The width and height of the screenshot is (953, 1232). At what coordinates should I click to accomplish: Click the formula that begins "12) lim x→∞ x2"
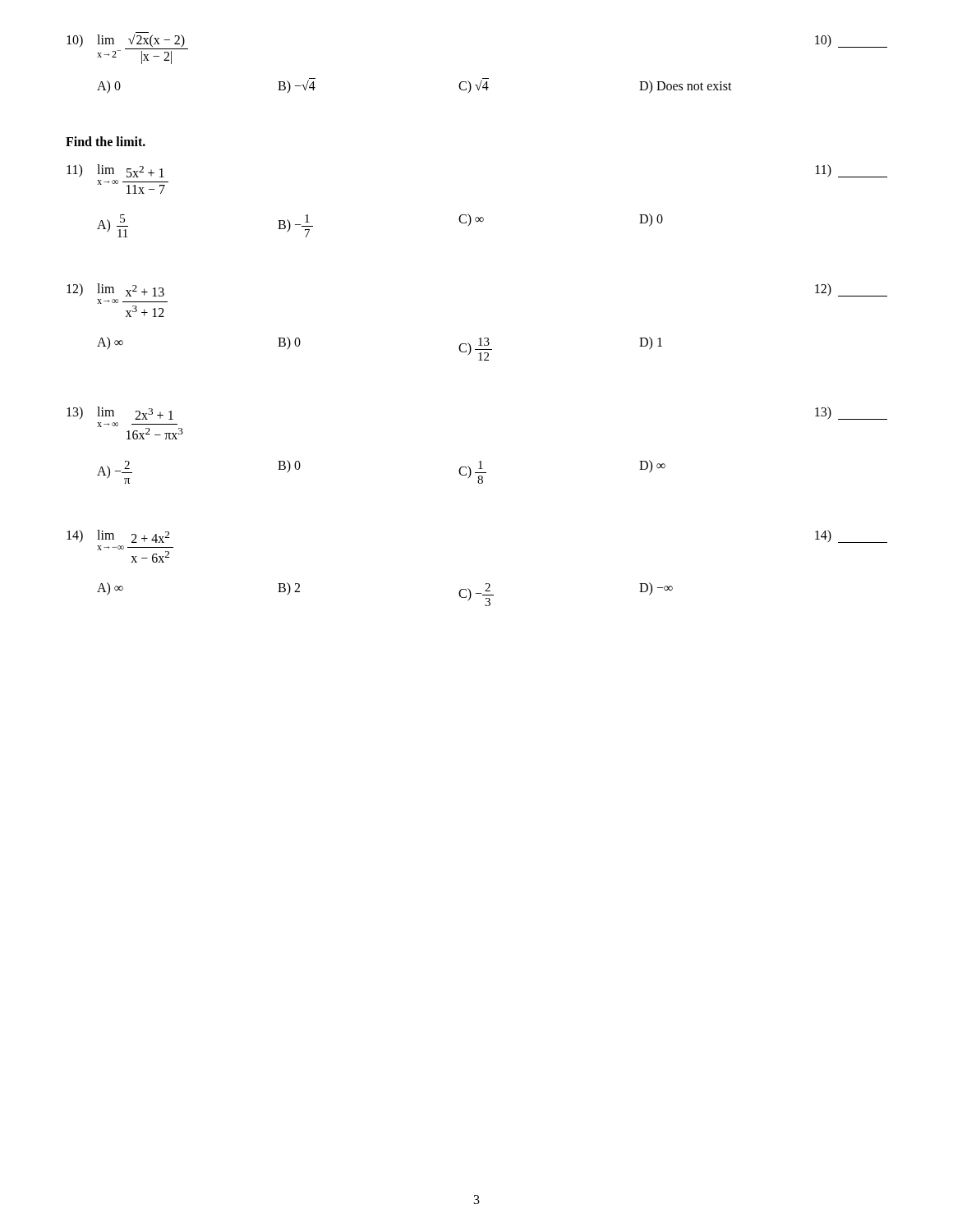128,290
